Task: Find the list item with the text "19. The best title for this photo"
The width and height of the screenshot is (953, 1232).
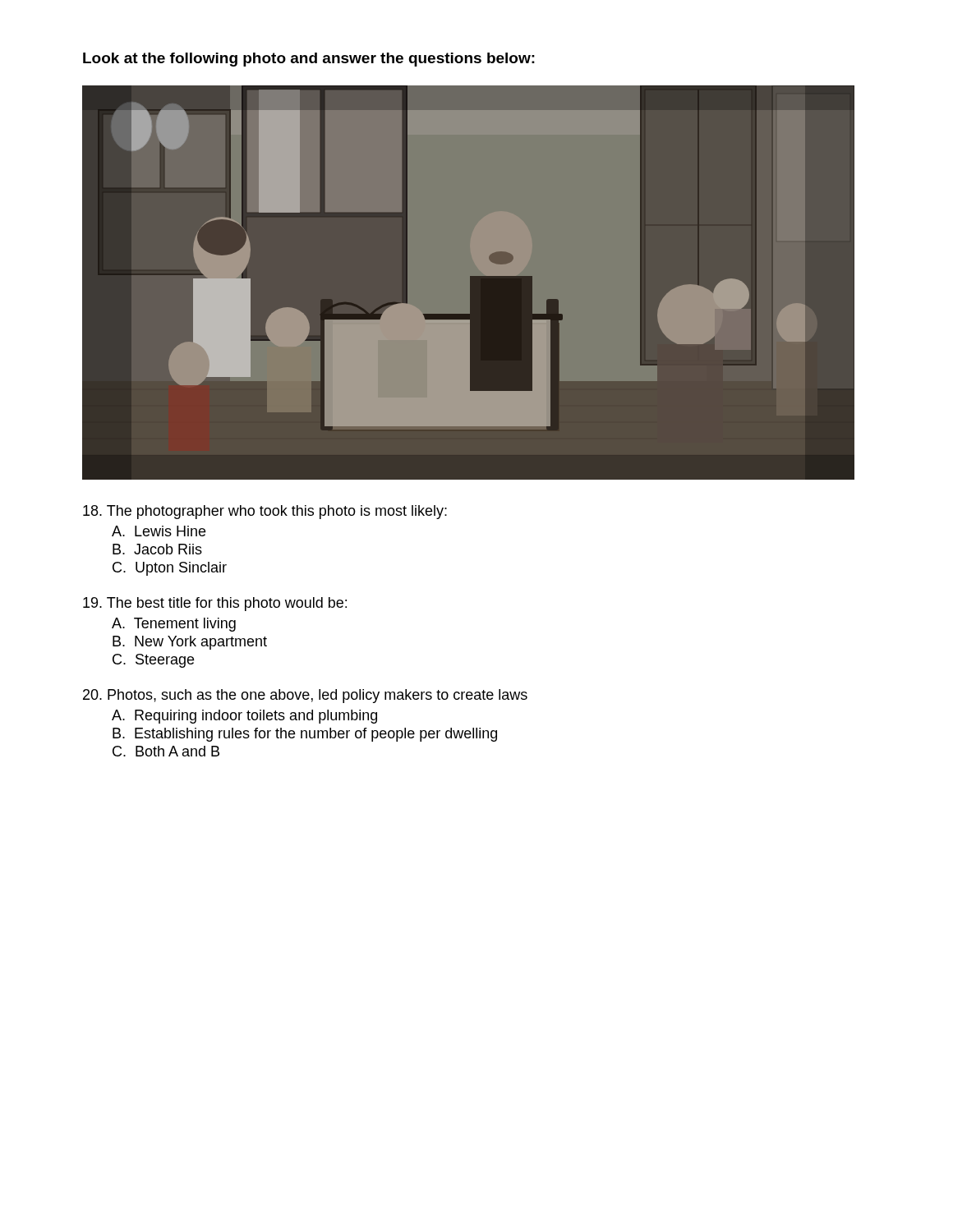Action: click(215, 604)
